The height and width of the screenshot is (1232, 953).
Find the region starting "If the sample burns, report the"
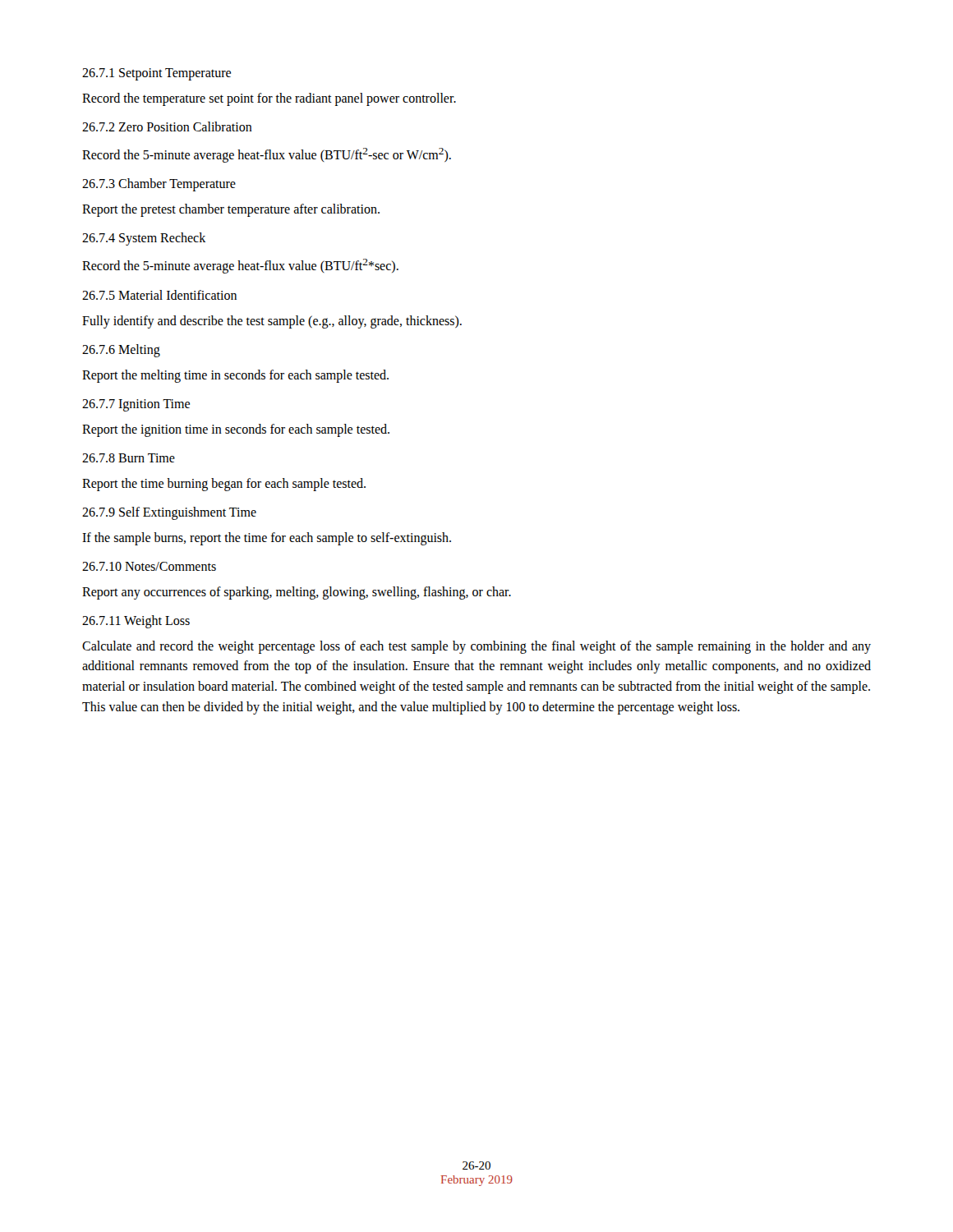coord(267,537)
